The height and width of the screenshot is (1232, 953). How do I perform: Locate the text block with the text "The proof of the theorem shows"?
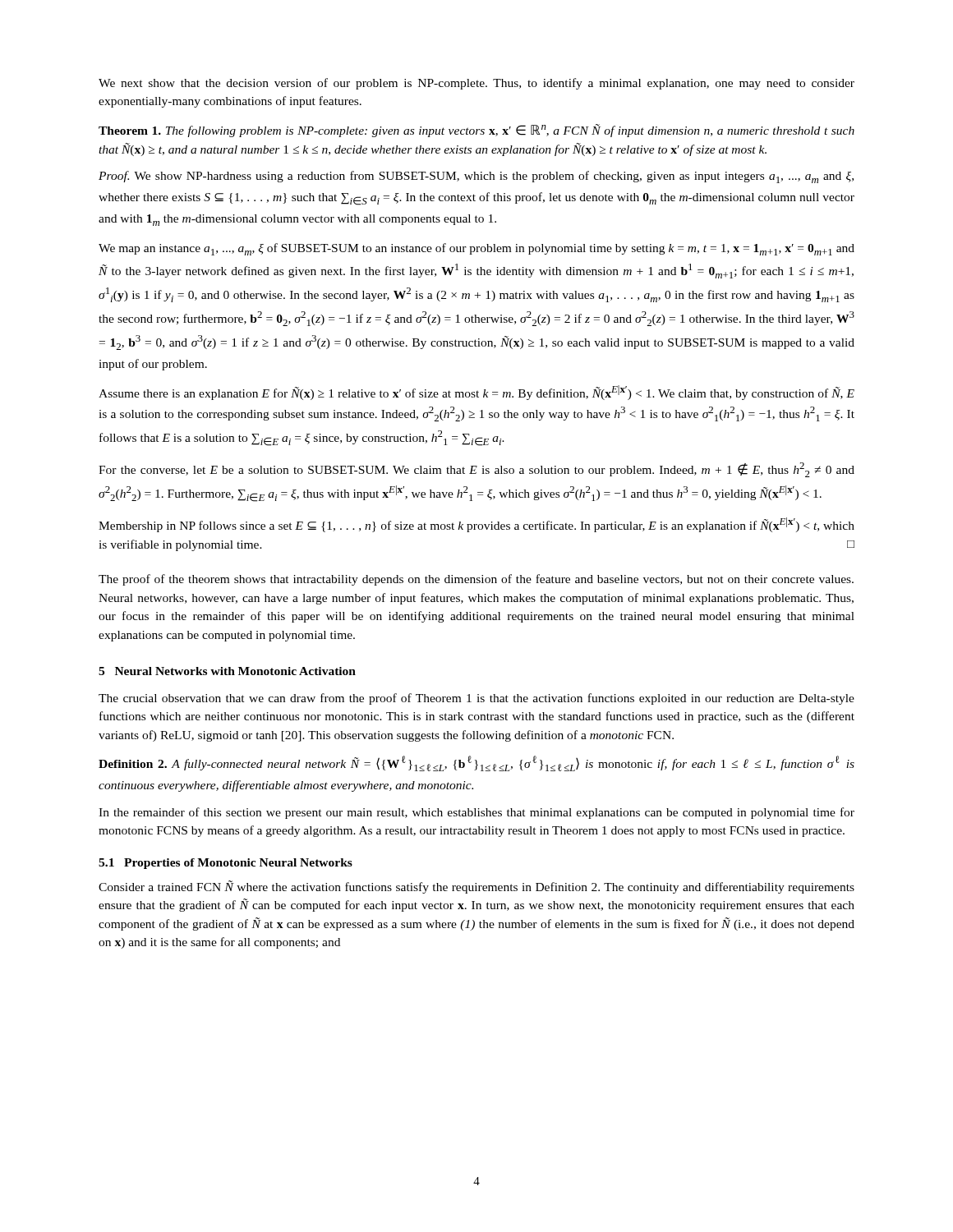point(476,607)
